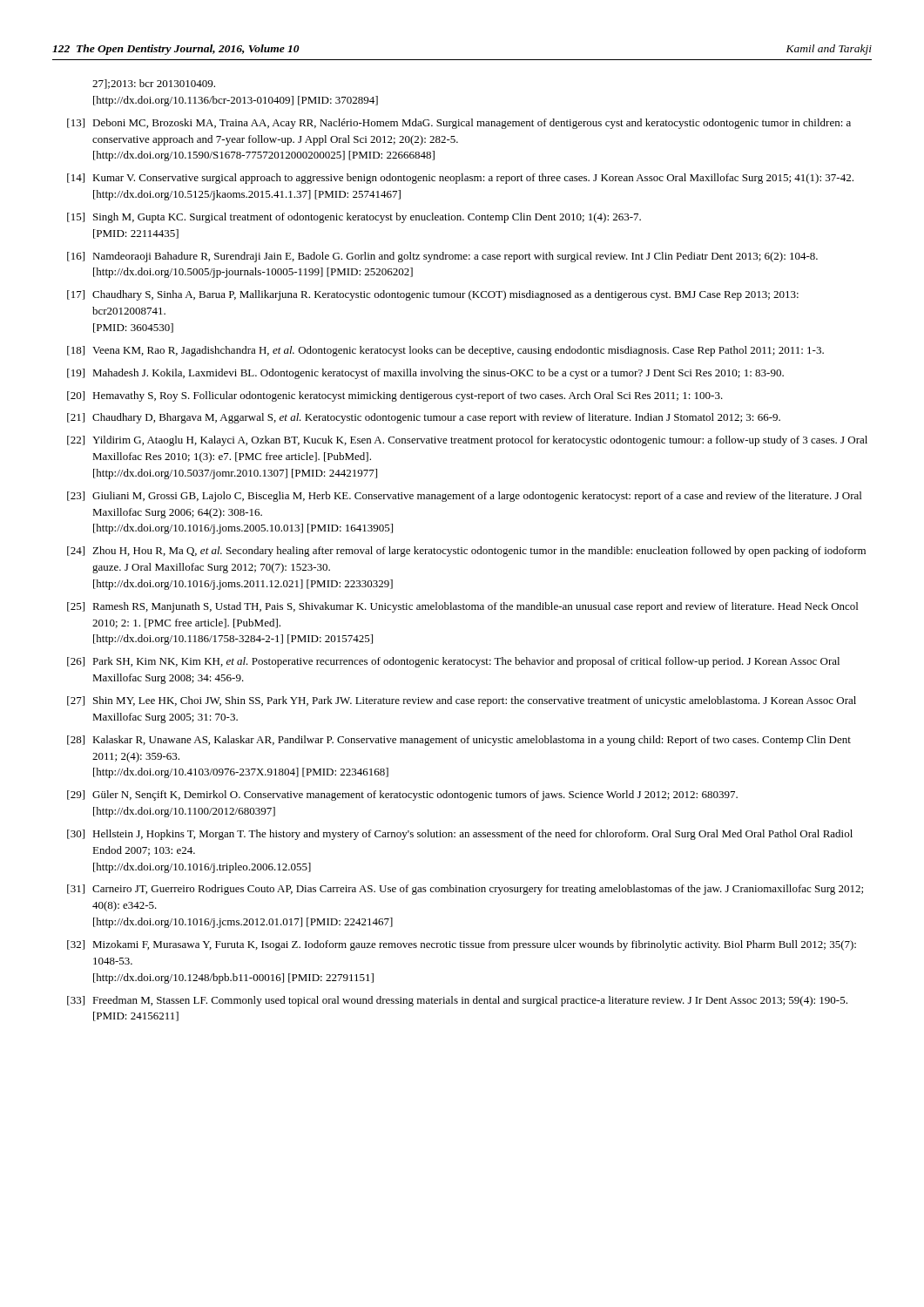Find the passage starting "[28] Kalaskar R, Unawane AS, Kalaskar AR,"
The image size is (924, 1307).
[459, 741]
